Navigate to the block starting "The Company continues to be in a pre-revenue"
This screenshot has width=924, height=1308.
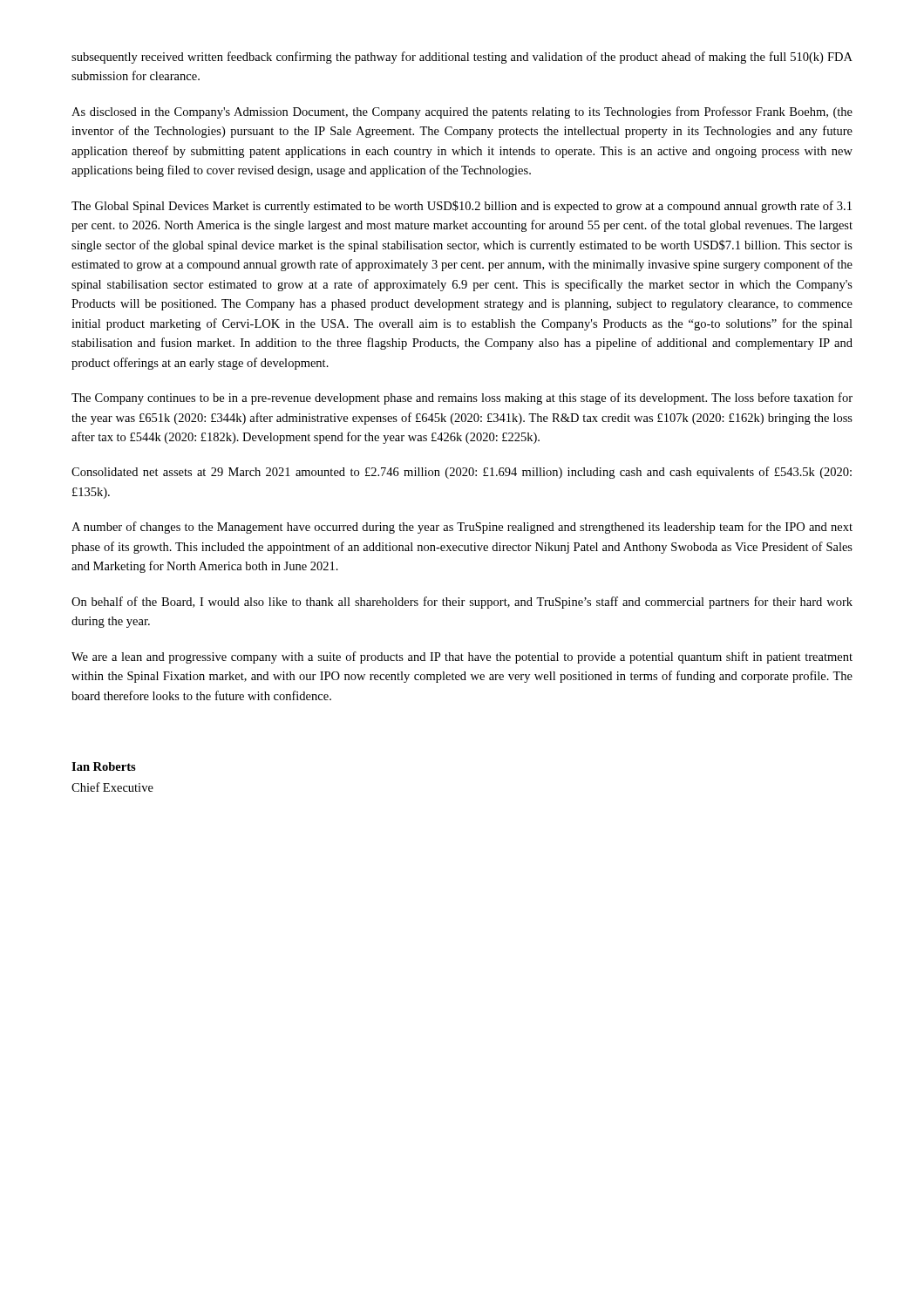462,417
